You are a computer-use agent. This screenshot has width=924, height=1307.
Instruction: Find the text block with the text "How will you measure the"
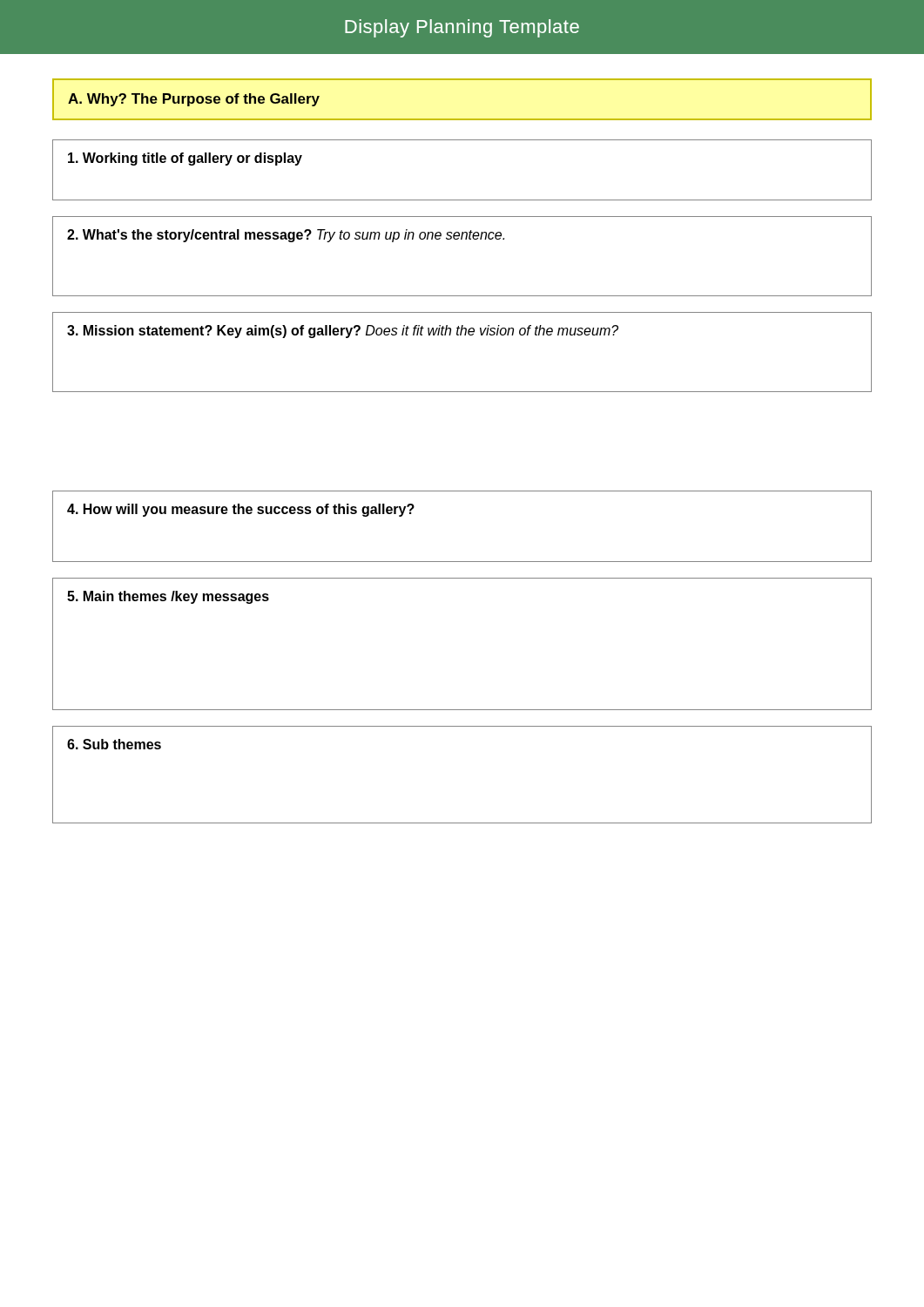click(x=241, y=510)
